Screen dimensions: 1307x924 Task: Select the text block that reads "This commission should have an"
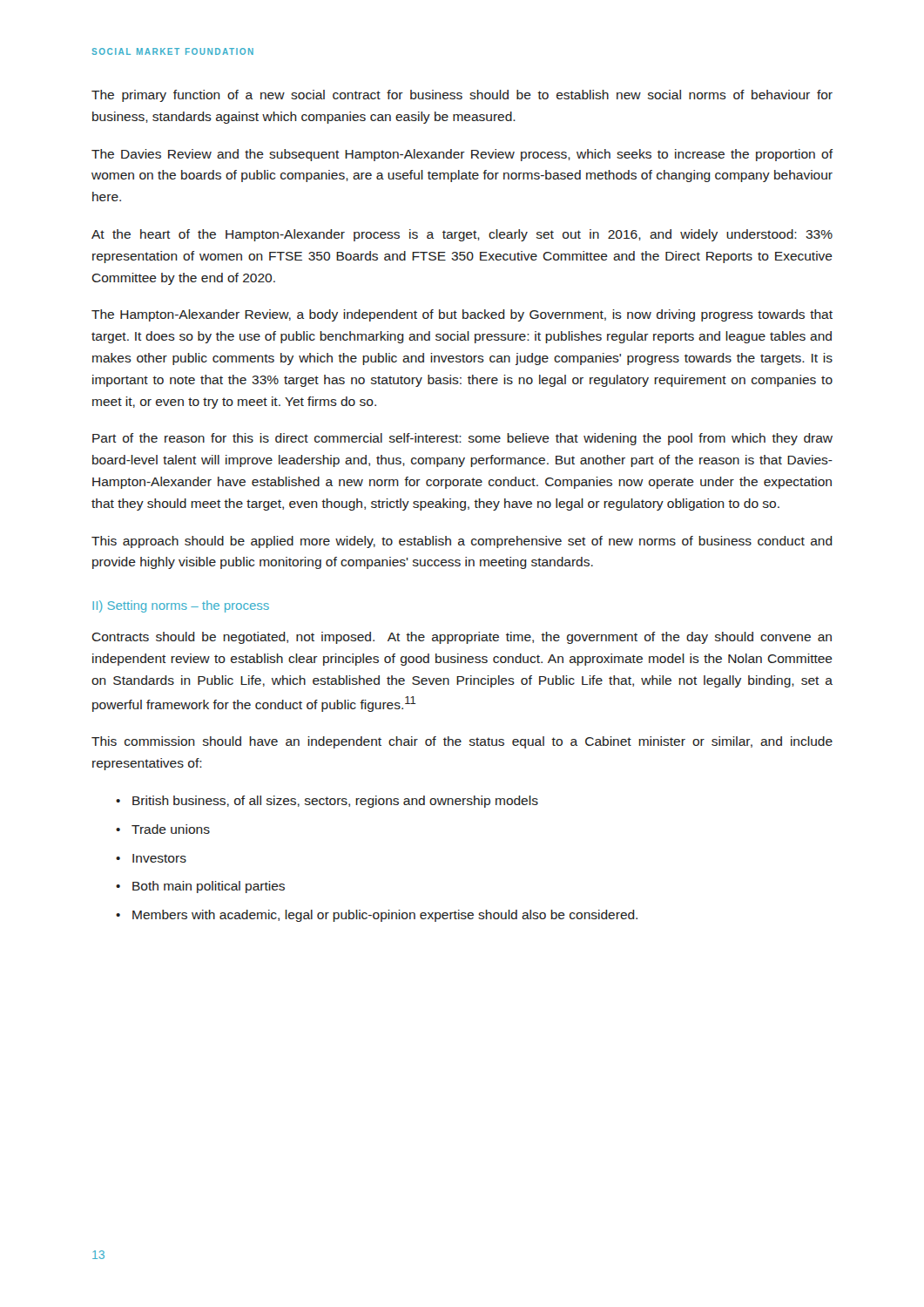click(x=462, y=752)
